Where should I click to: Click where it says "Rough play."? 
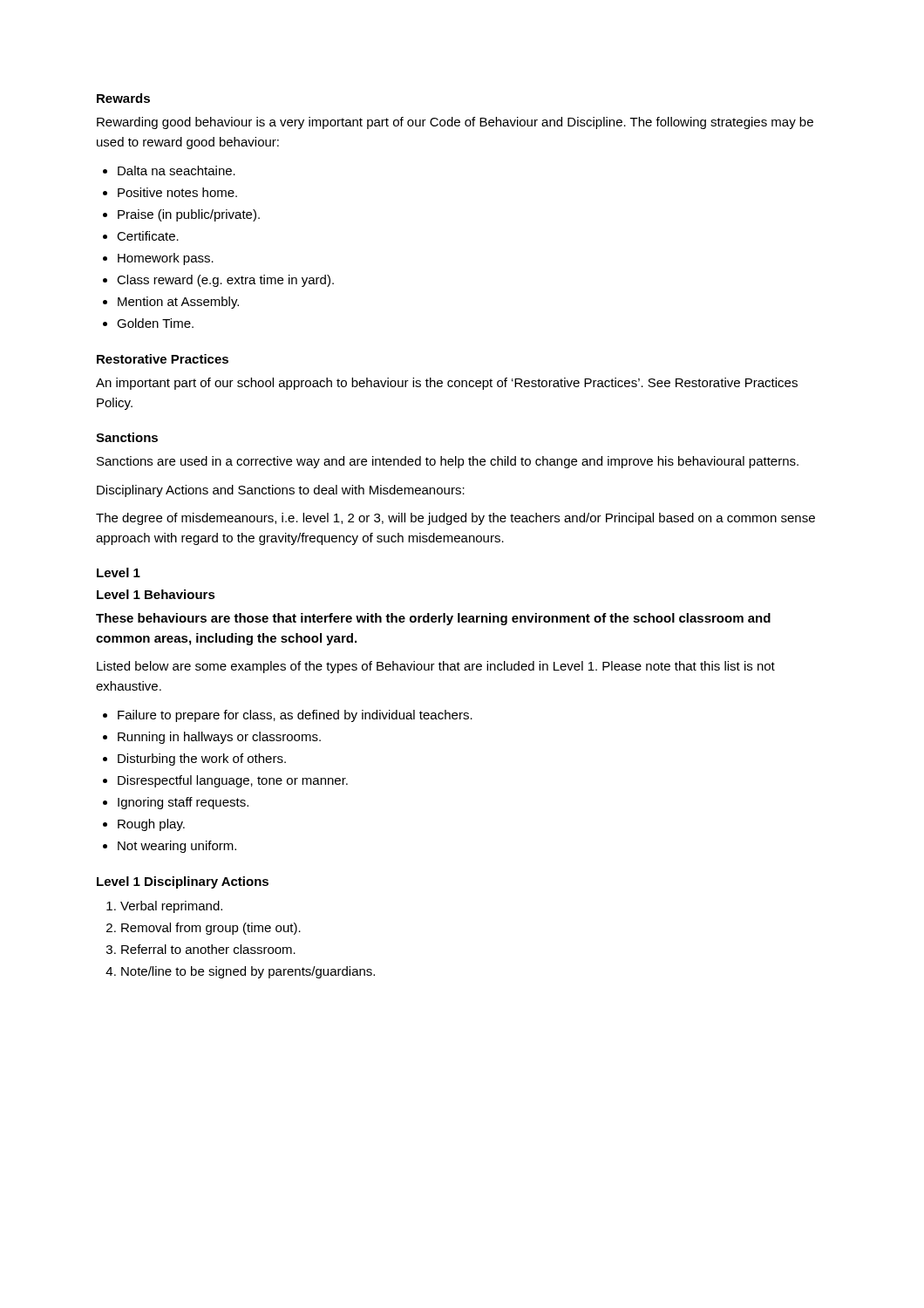[x=151, y=824]
